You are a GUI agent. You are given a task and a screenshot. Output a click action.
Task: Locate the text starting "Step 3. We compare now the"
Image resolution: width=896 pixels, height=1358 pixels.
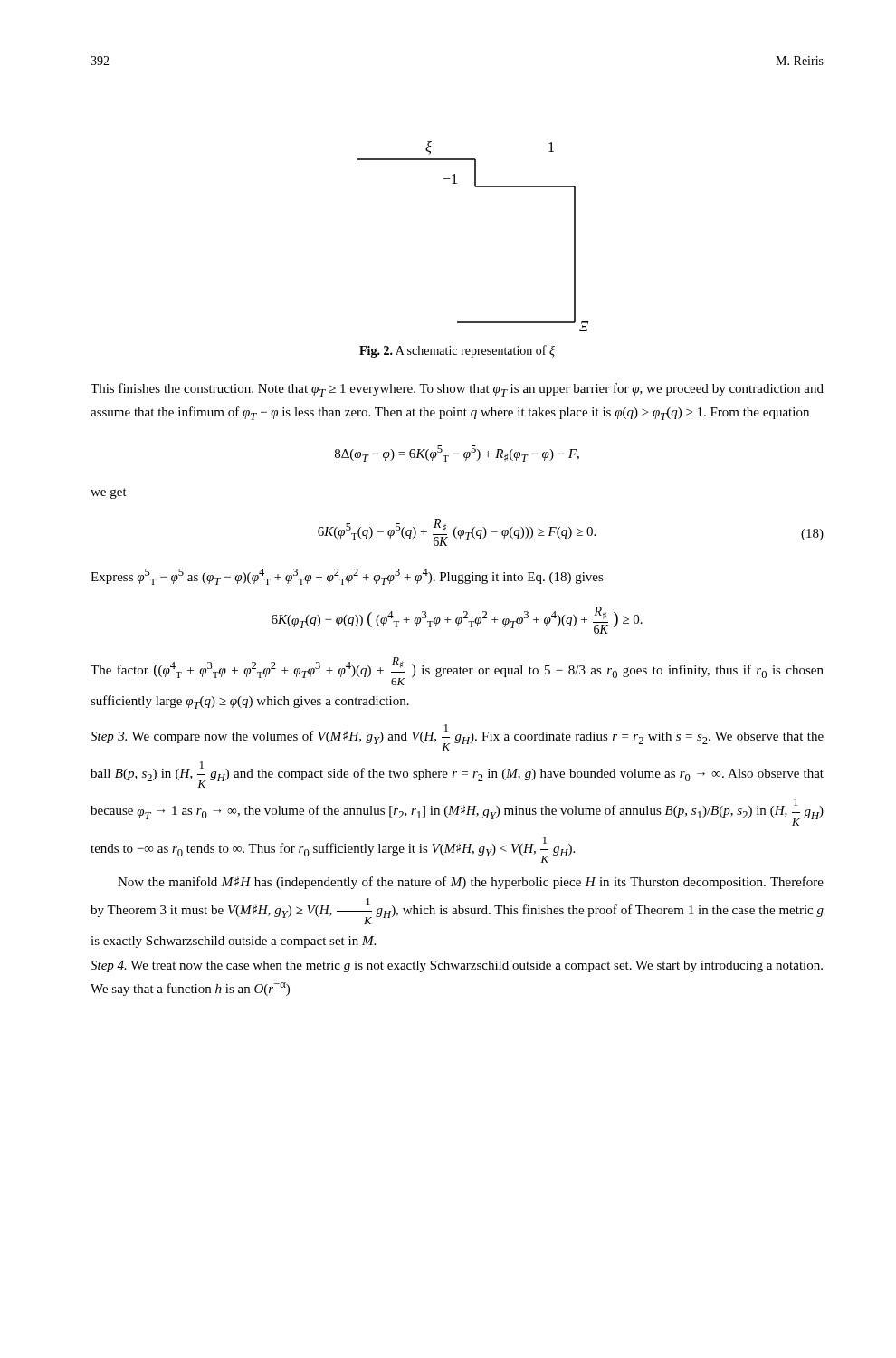457,793
